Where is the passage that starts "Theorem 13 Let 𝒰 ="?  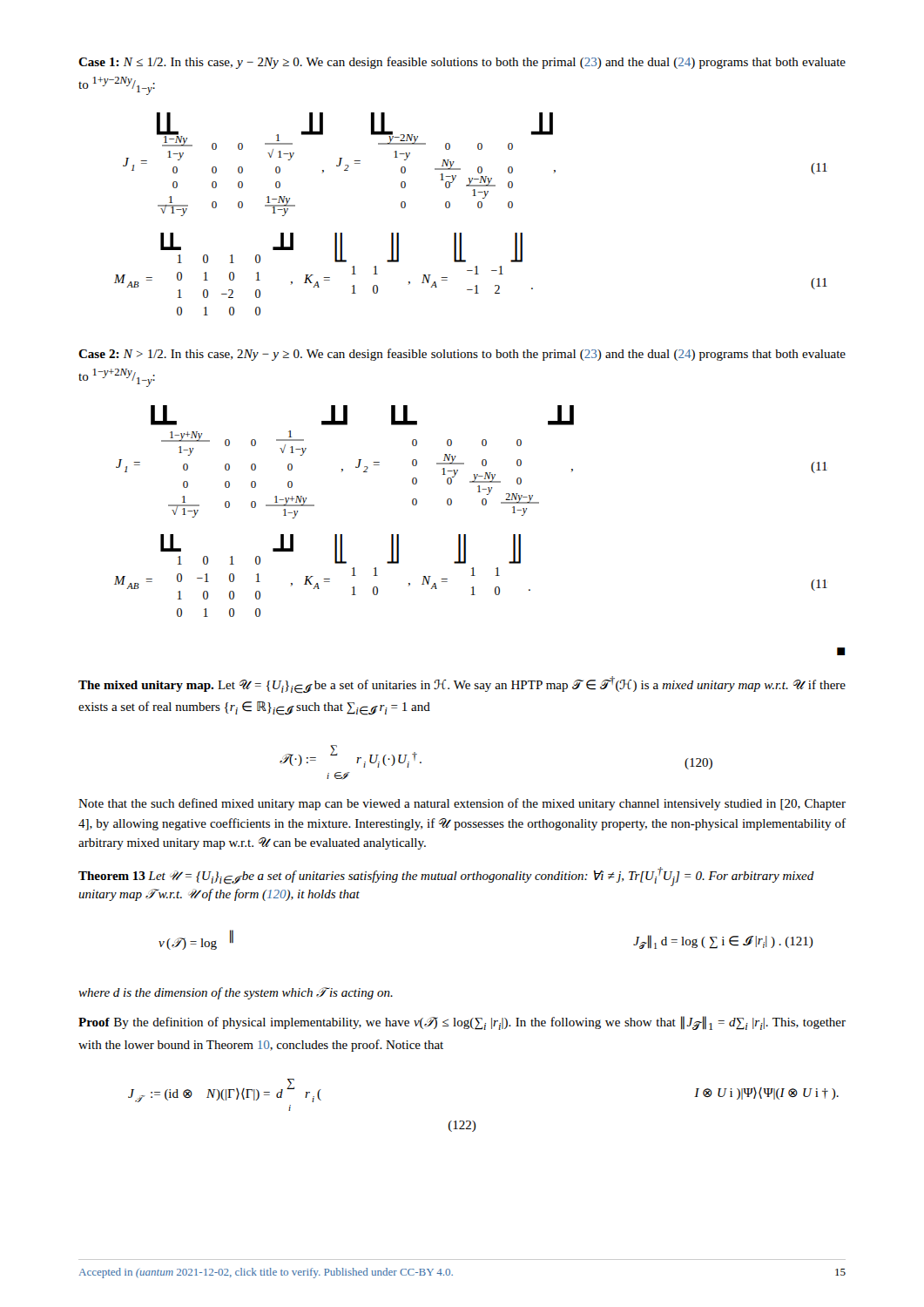pos(446,883)
